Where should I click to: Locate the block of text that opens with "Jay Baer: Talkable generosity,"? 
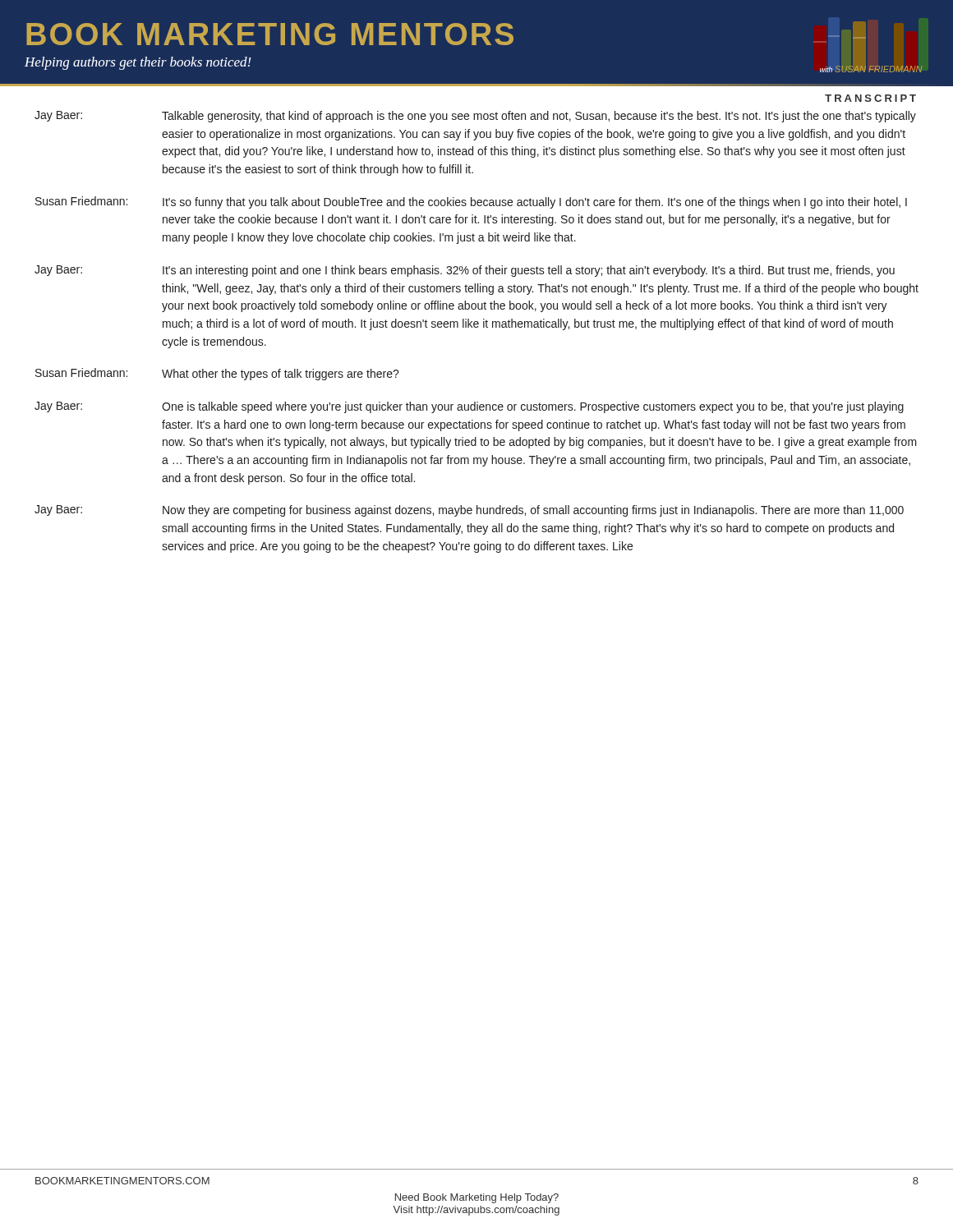[476, 143]
